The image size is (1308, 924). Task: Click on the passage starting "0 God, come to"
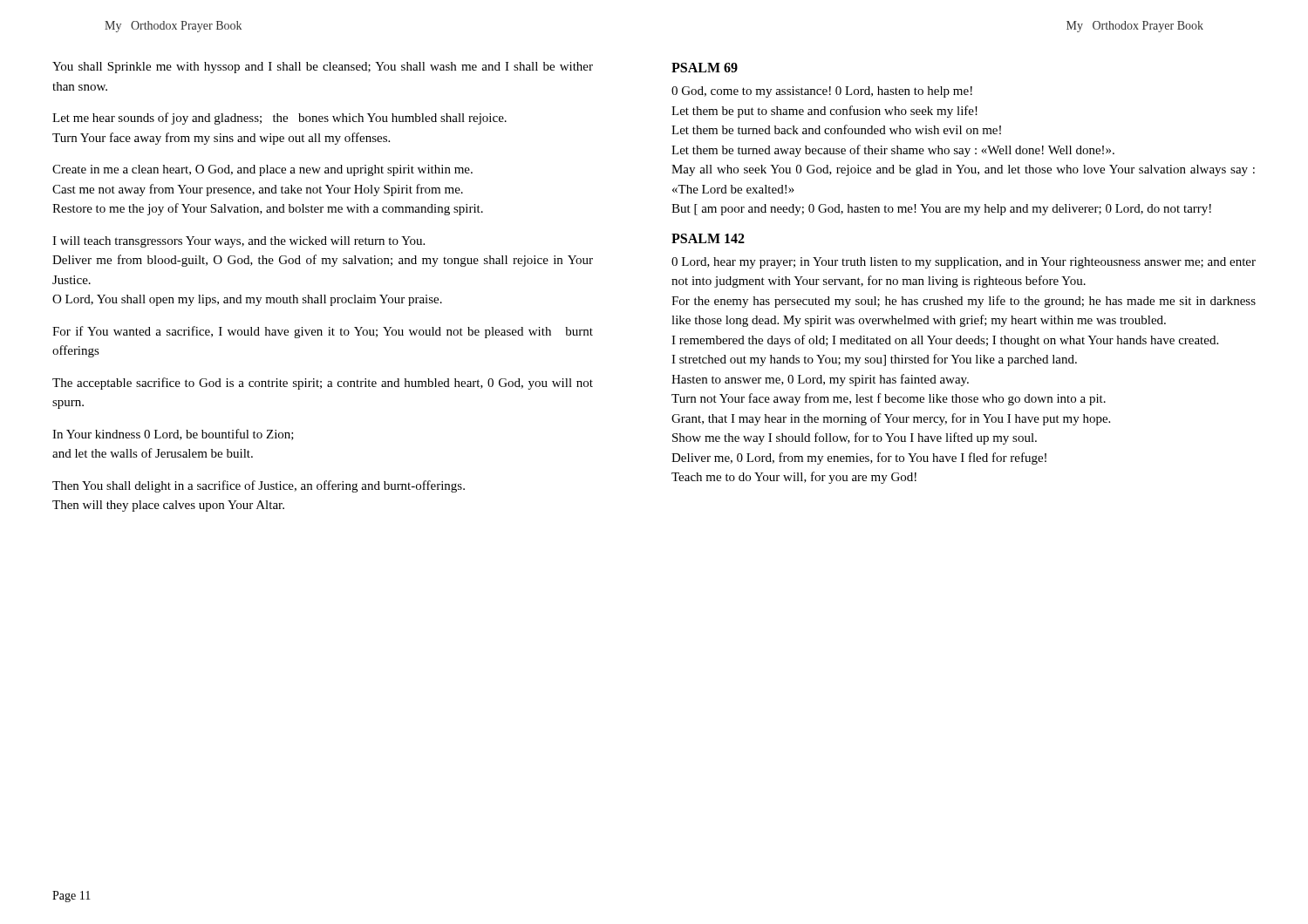click(x=964, y=150)
